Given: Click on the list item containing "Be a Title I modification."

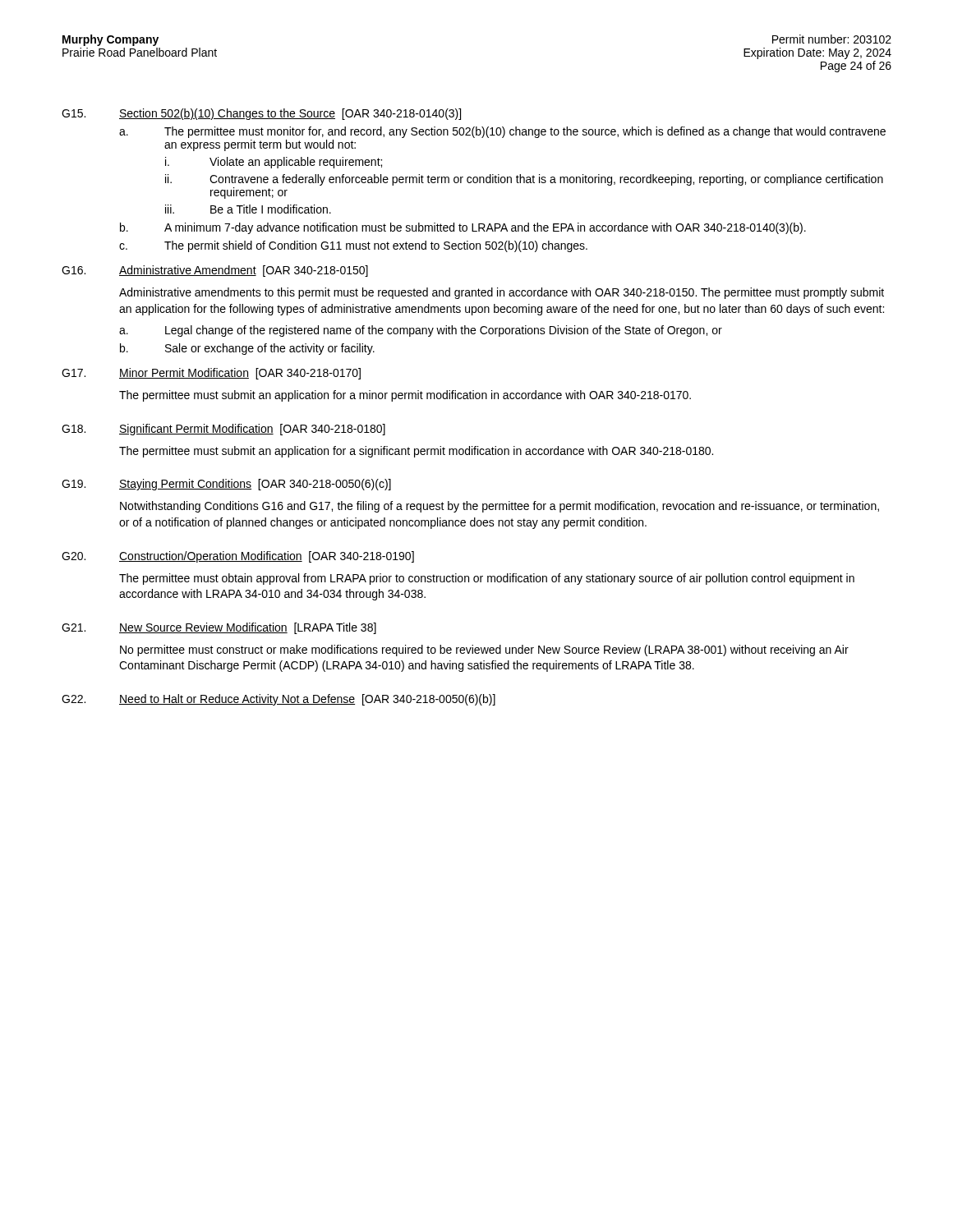Looking at the screenshot, I should [x=271, y=209].
